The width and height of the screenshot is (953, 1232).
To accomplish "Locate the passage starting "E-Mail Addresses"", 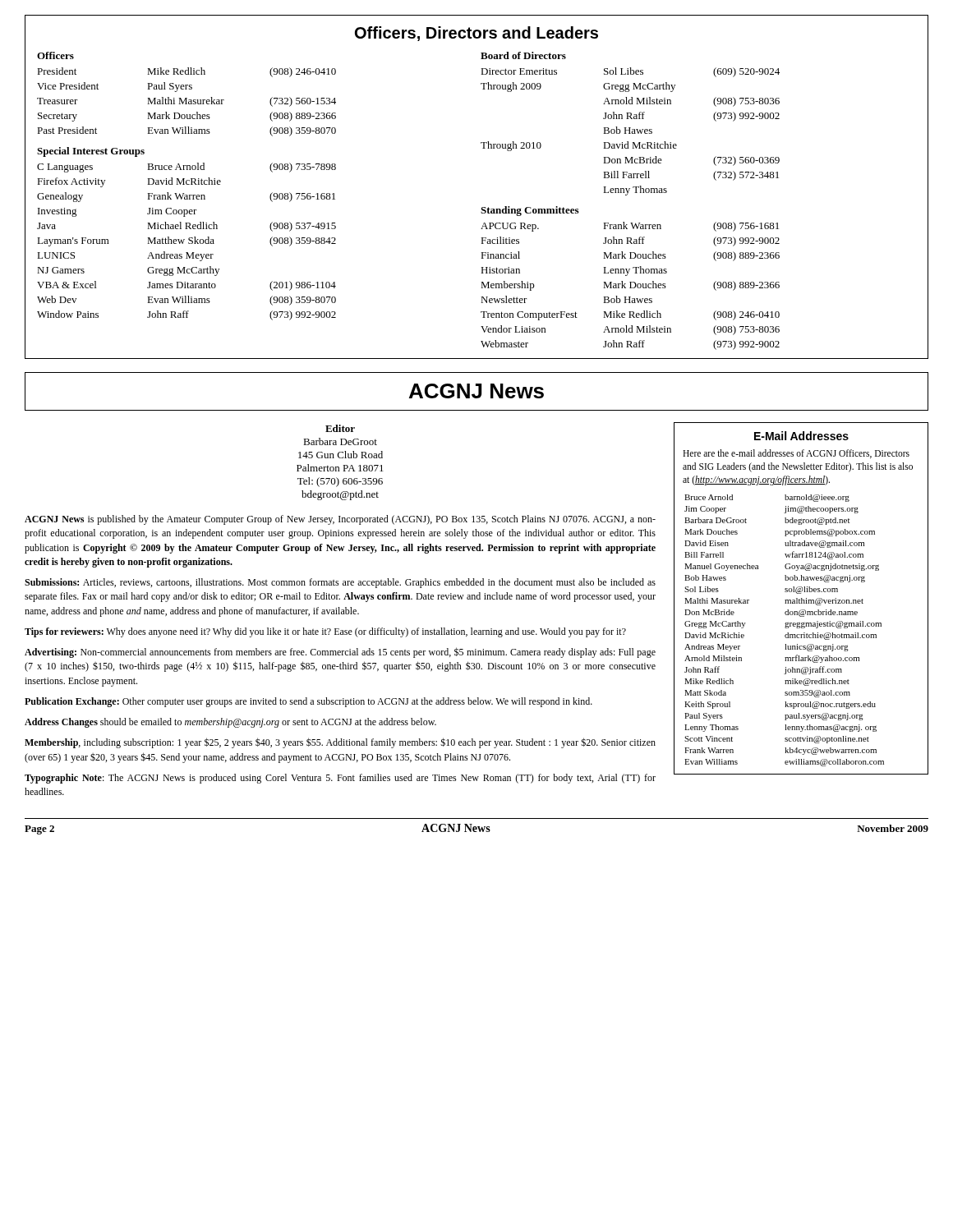I will click(x=801, y=436).
